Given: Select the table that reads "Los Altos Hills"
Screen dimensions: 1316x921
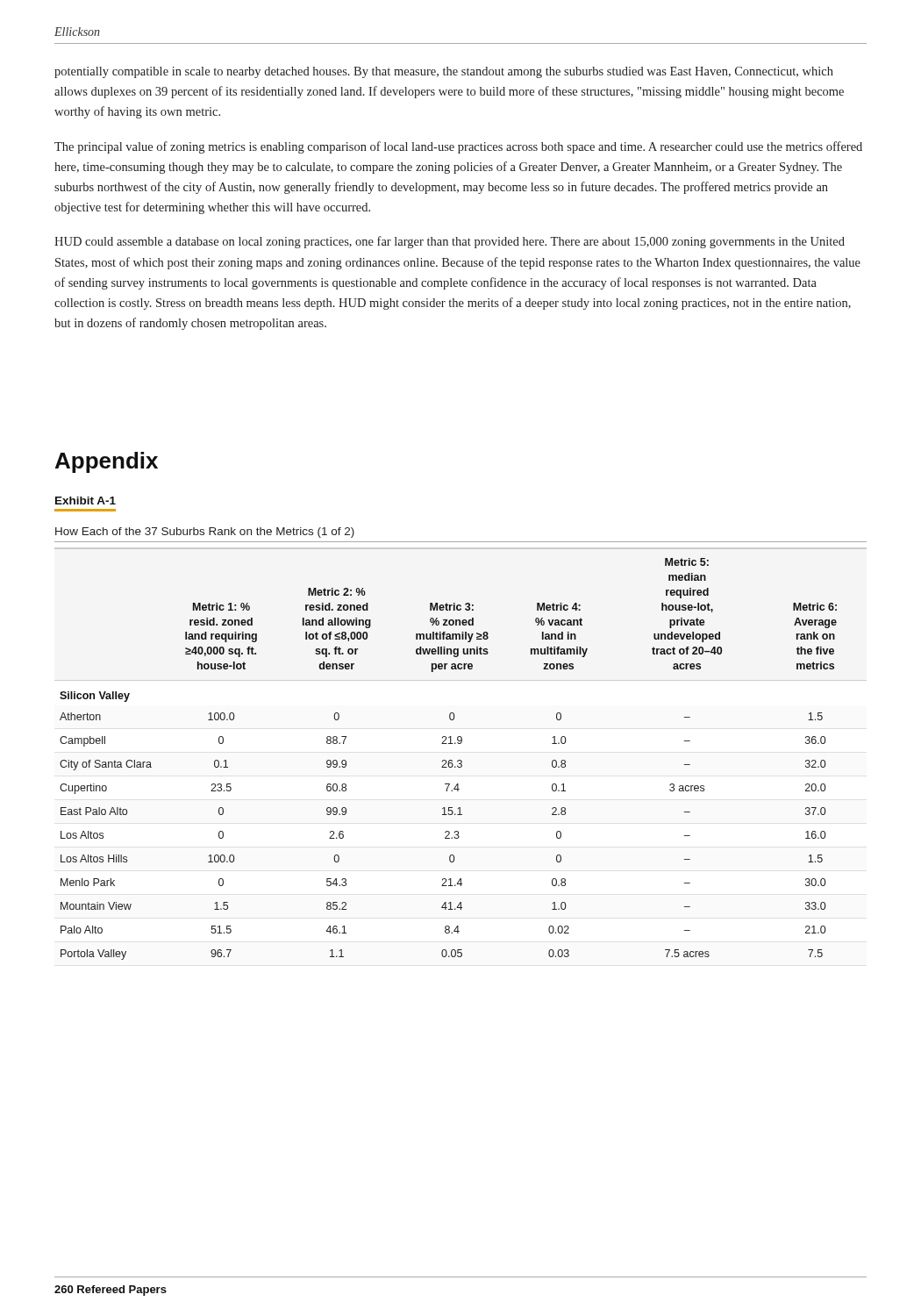Looking at the screenshot, I should pyautogui.click(x=460, y=757).
